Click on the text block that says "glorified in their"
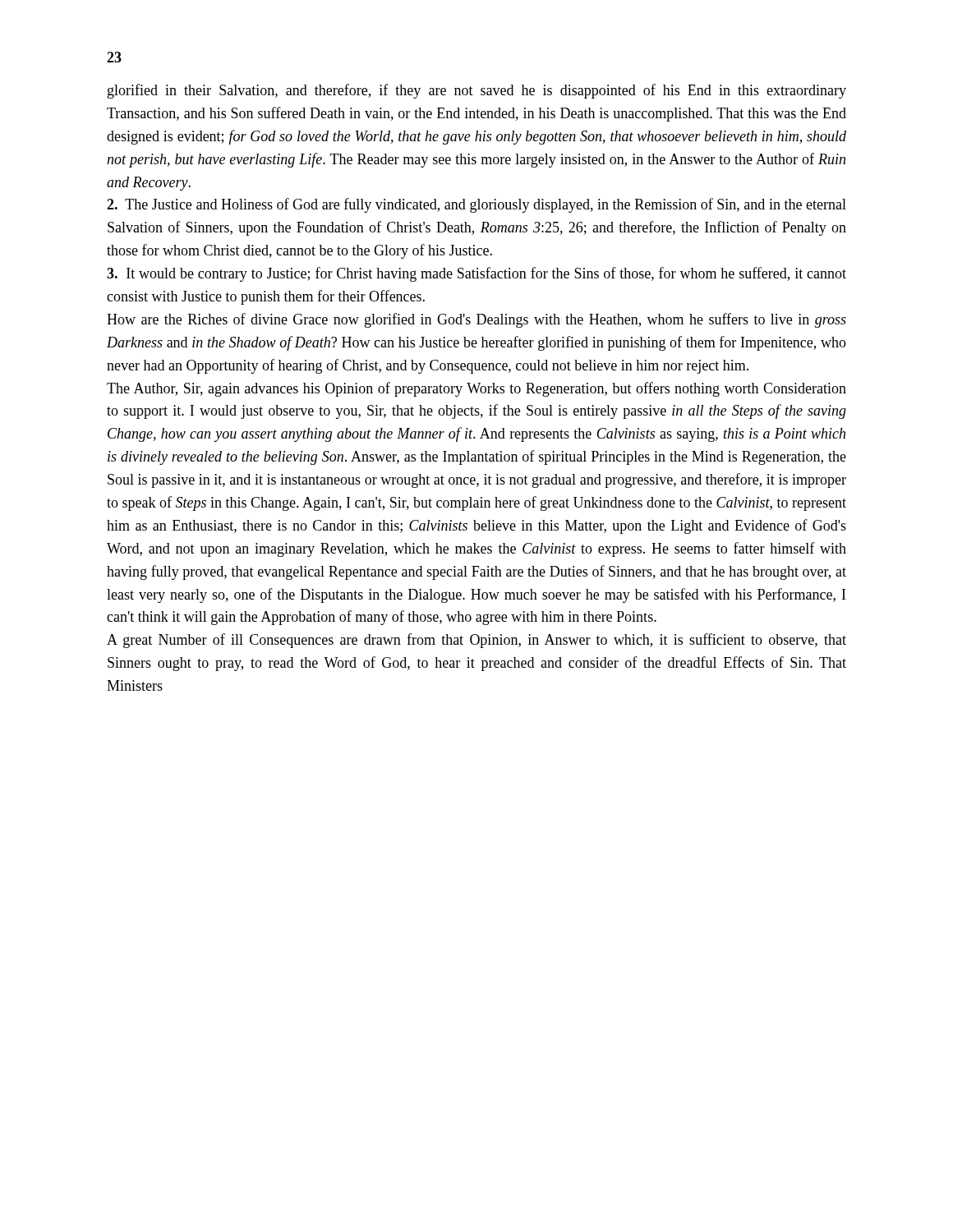953x1232 pixels. (476, 137)
